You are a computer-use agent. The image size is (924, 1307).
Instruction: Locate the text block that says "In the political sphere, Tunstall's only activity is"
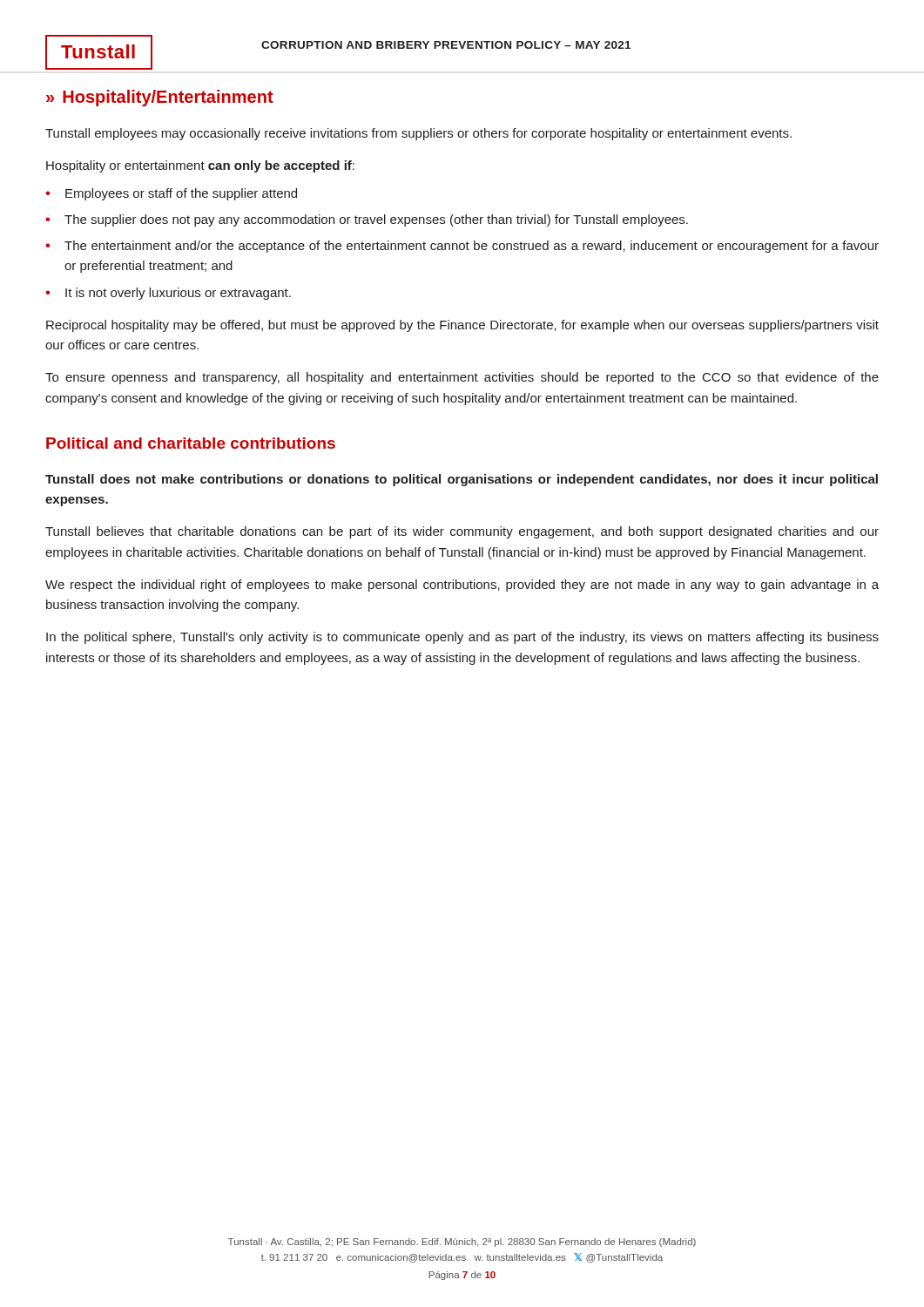click(x=462, y=647)
